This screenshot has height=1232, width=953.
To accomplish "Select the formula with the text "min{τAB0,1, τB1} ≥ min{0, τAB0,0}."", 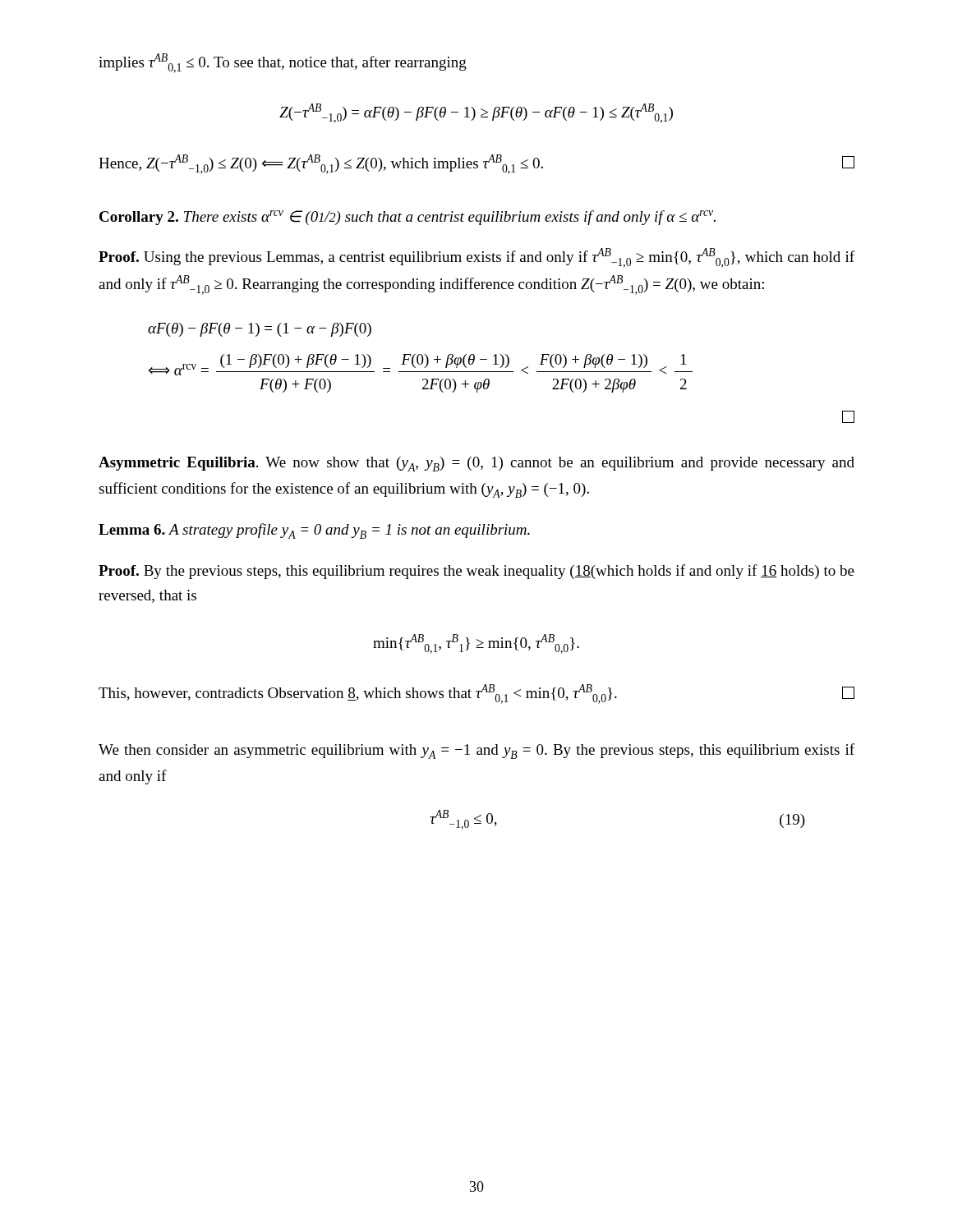I will 476,644.
